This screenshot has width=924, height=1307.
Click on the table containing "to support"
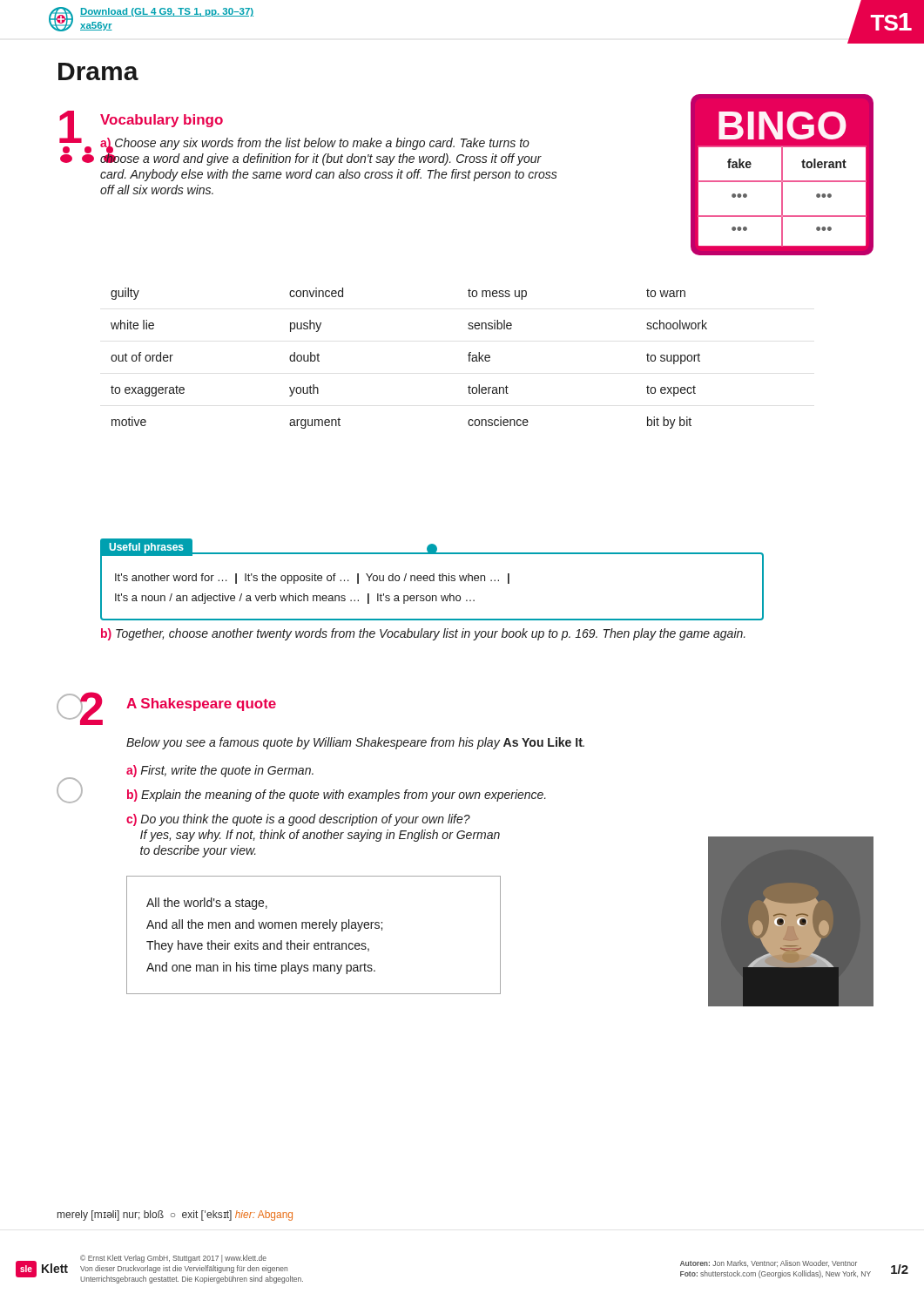click(x=457, y=357)
